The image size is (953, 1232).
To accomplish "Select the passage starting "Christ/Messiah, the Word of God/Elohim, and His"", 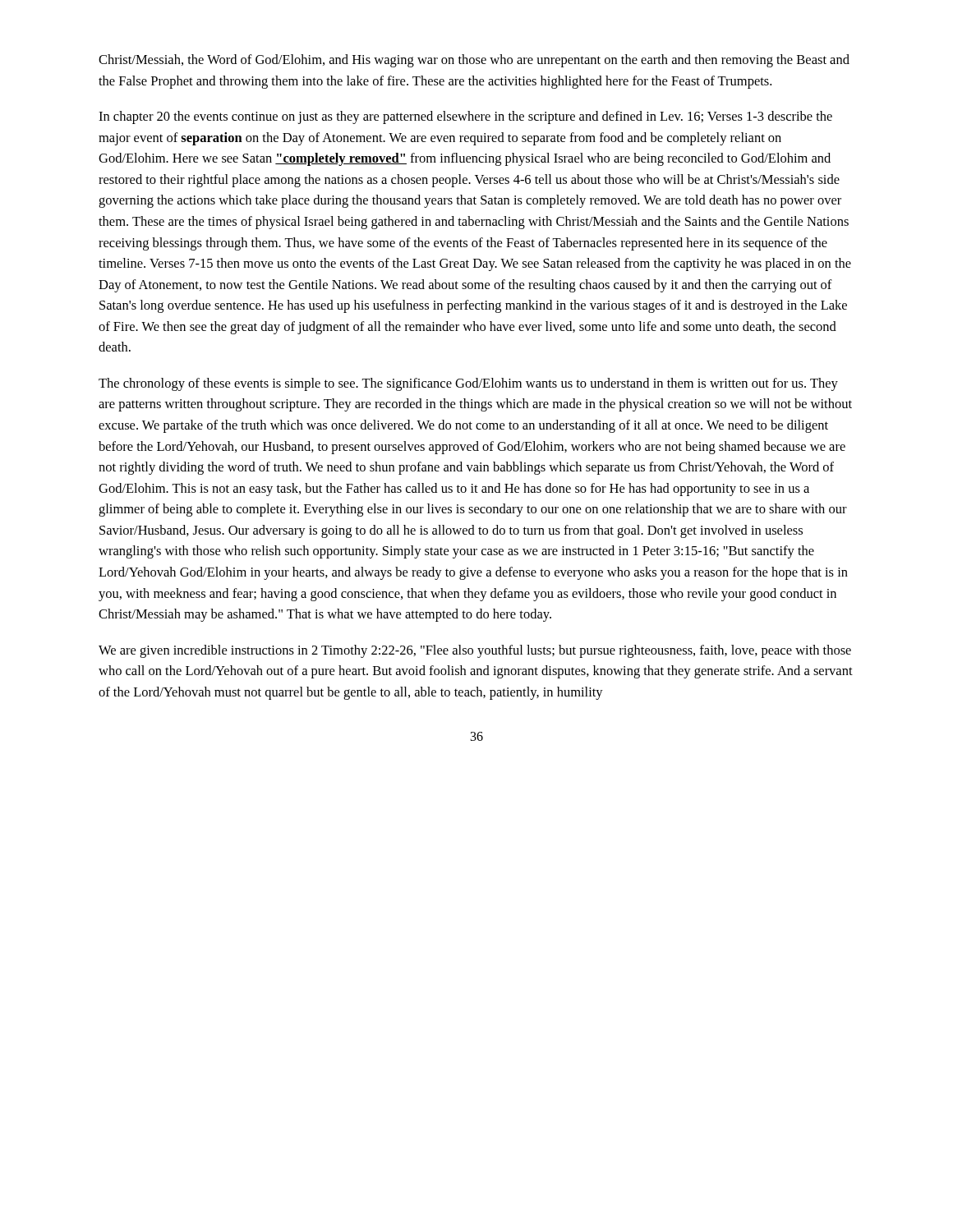I will 474,70.
